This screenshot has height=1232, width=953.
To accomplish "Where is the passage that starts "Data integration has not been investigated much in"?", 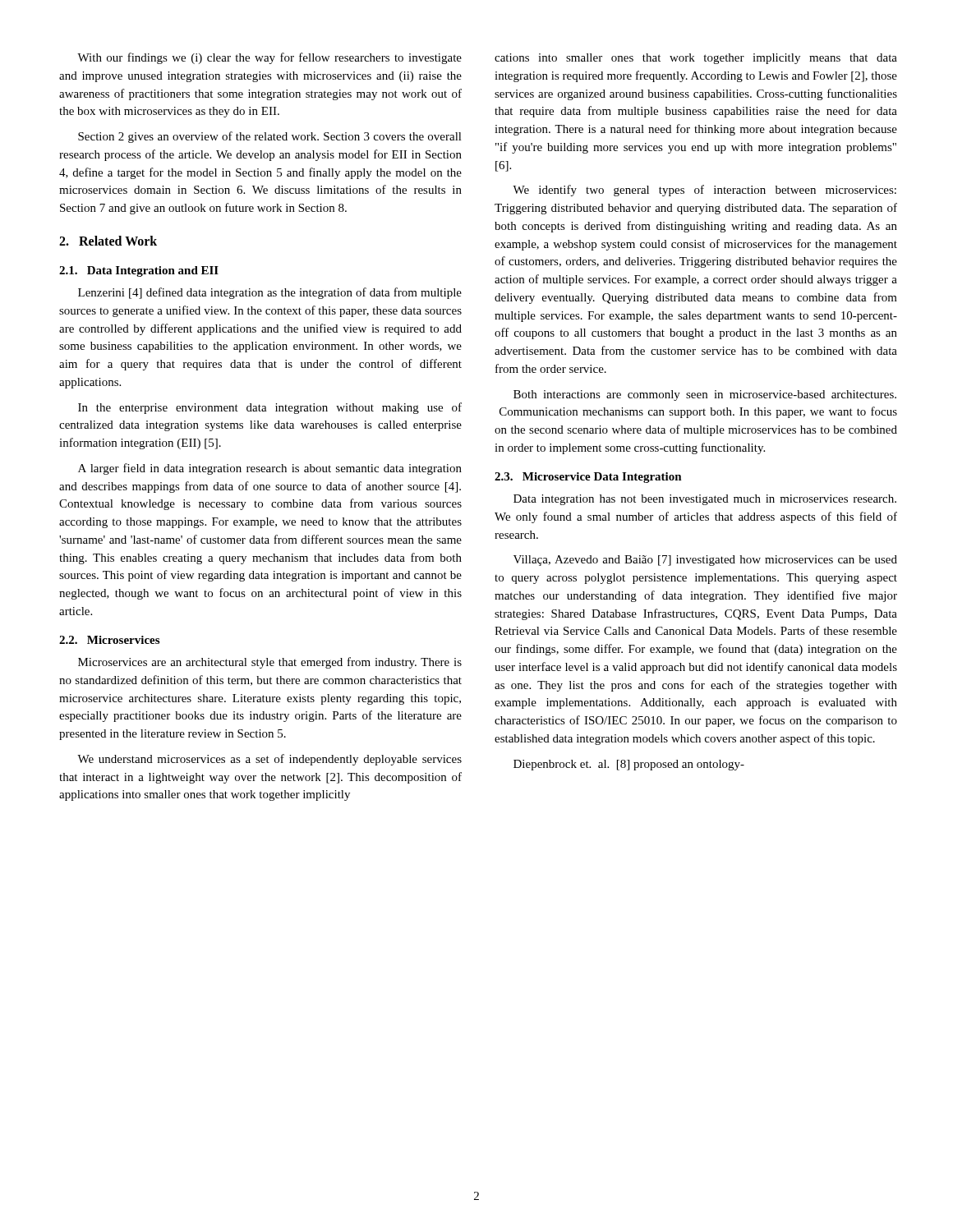I will [696, 517].
